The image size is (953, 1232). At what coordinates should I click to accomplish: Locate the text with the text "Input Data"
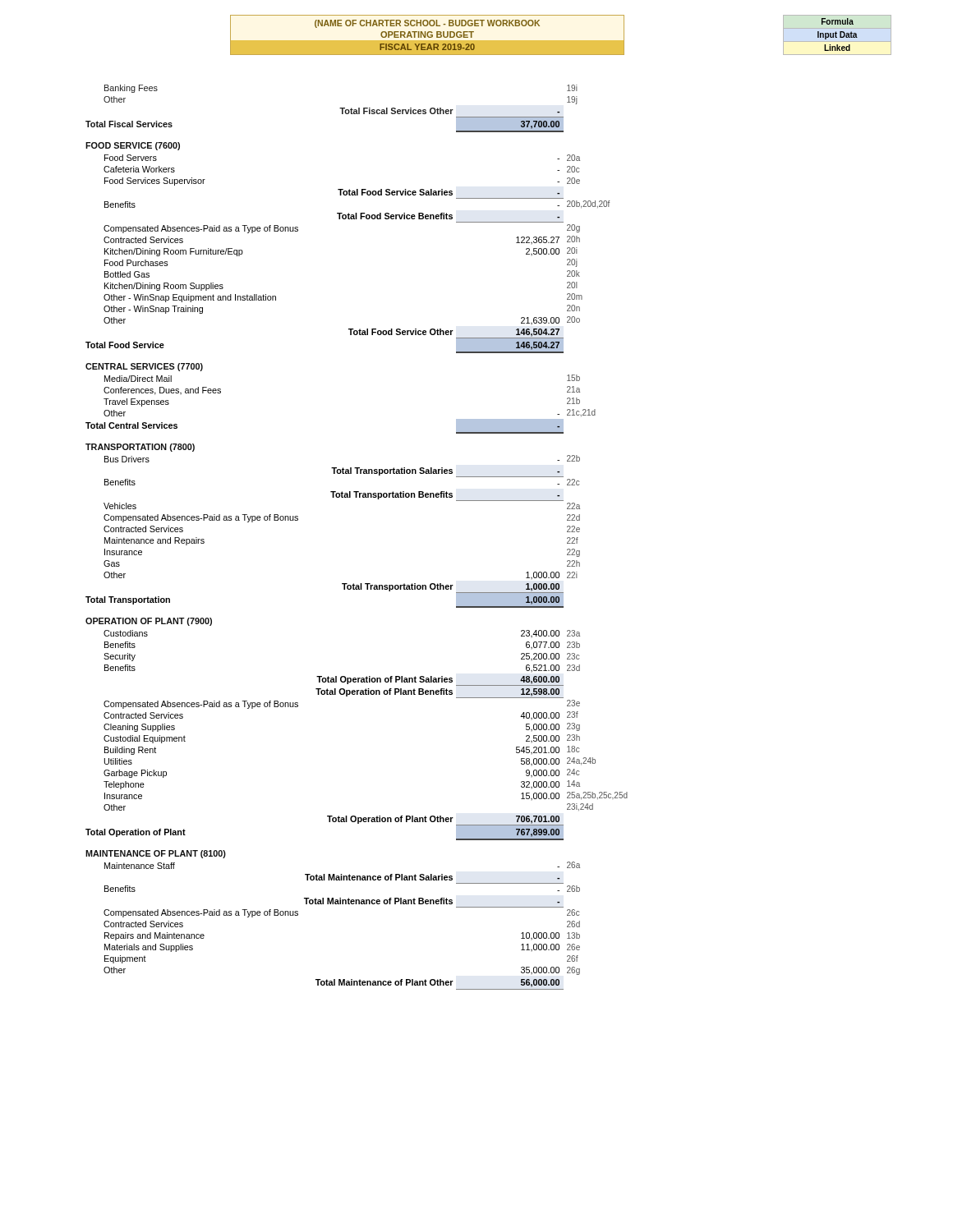(x=837, y=35)
